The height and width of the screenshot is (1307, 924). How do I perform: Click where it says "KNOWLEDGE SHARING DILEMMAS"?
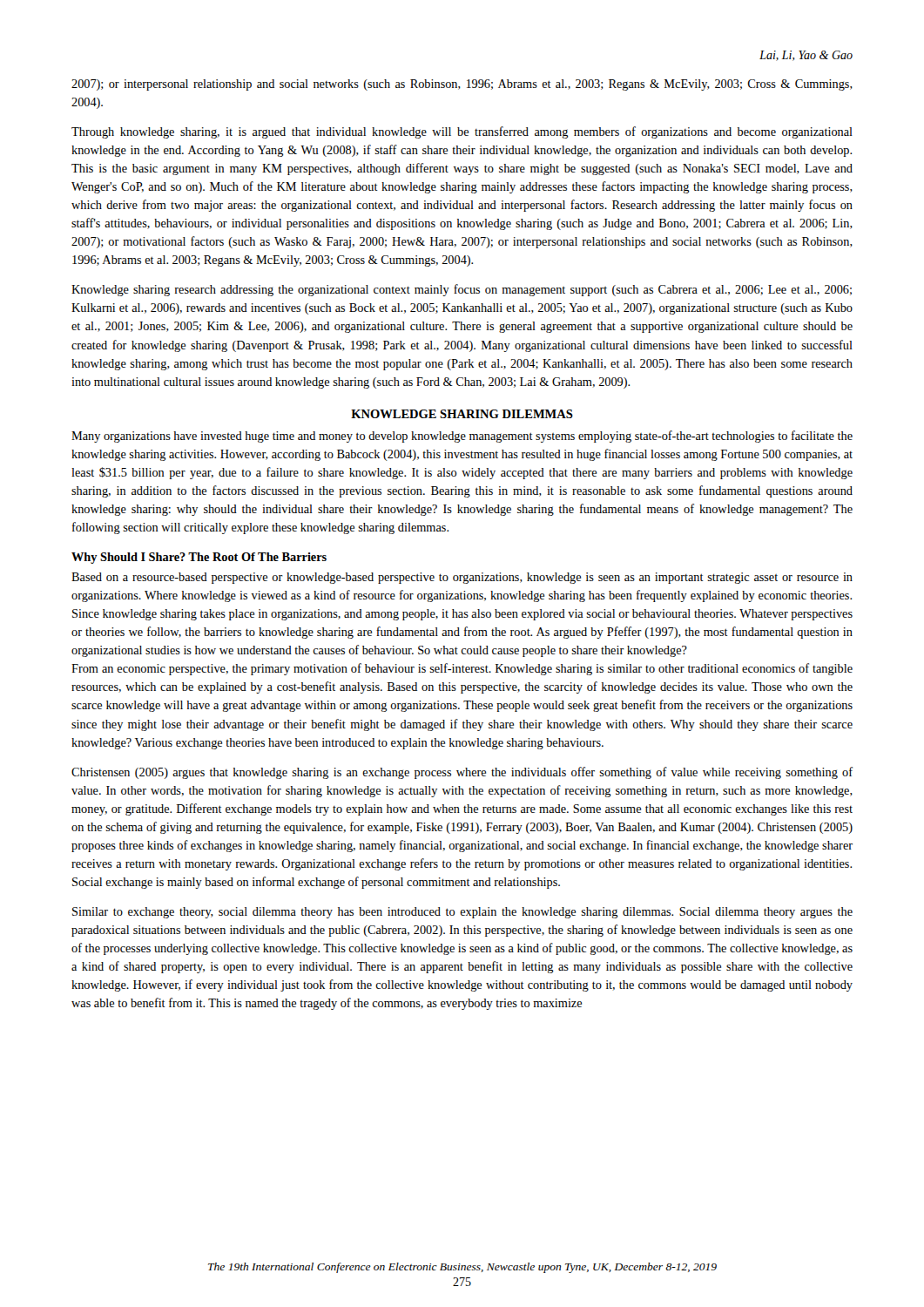click(x=462, y=413)
